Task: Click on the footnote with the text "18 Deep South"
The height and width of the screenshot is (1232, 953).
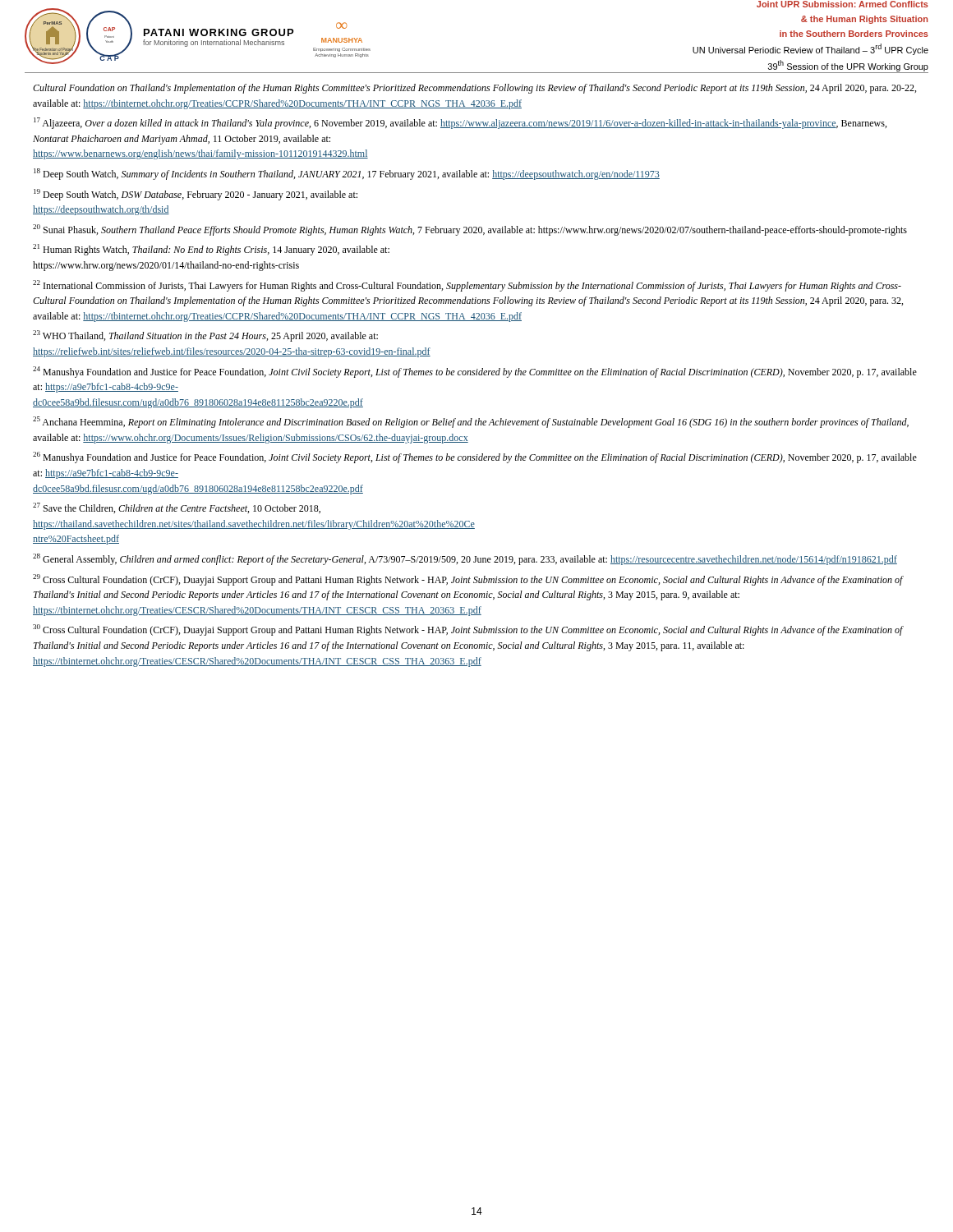Action: [x=476, y=174]
